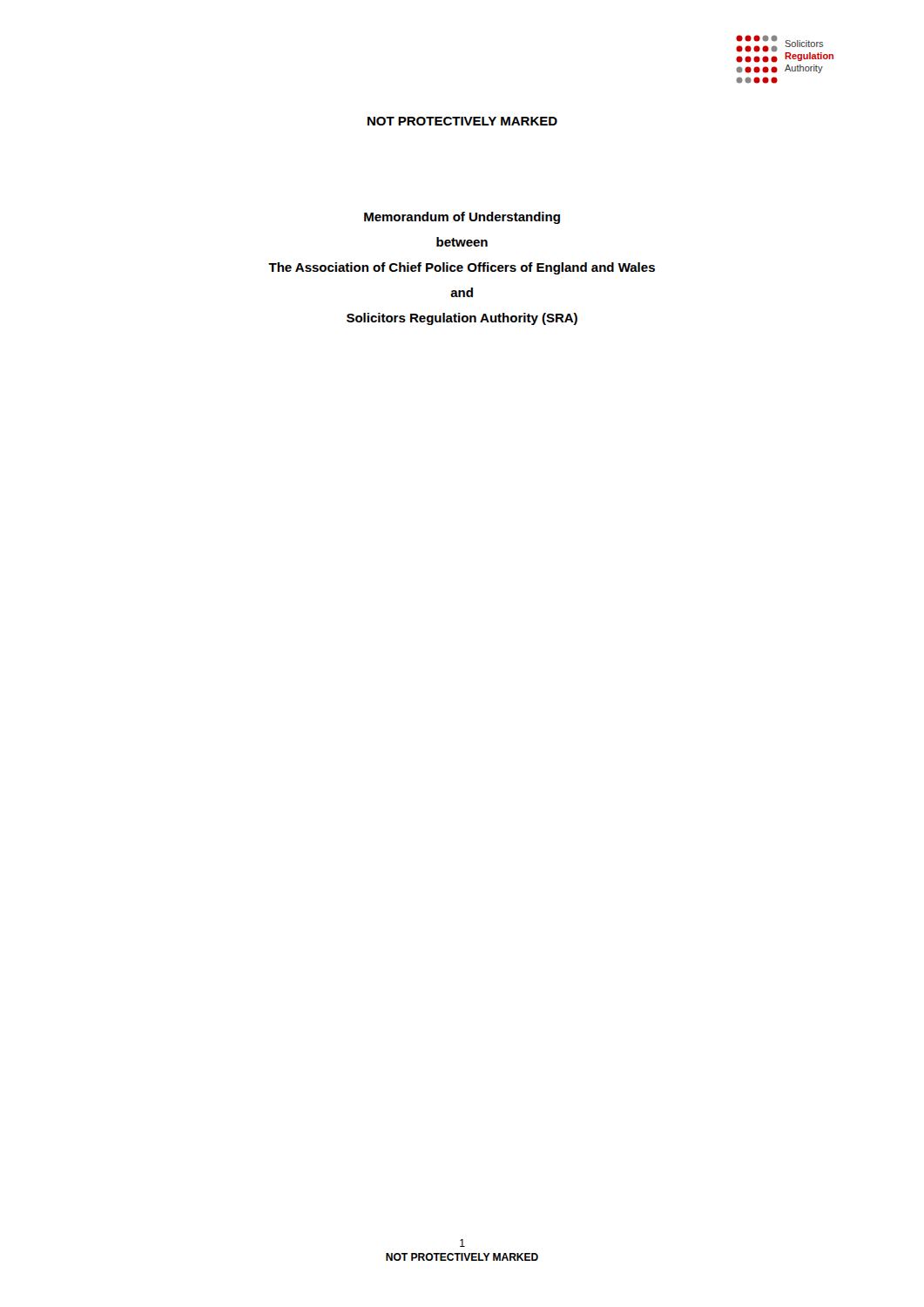Select a logo
The image size is (924, 1307).
click(802, 62)
